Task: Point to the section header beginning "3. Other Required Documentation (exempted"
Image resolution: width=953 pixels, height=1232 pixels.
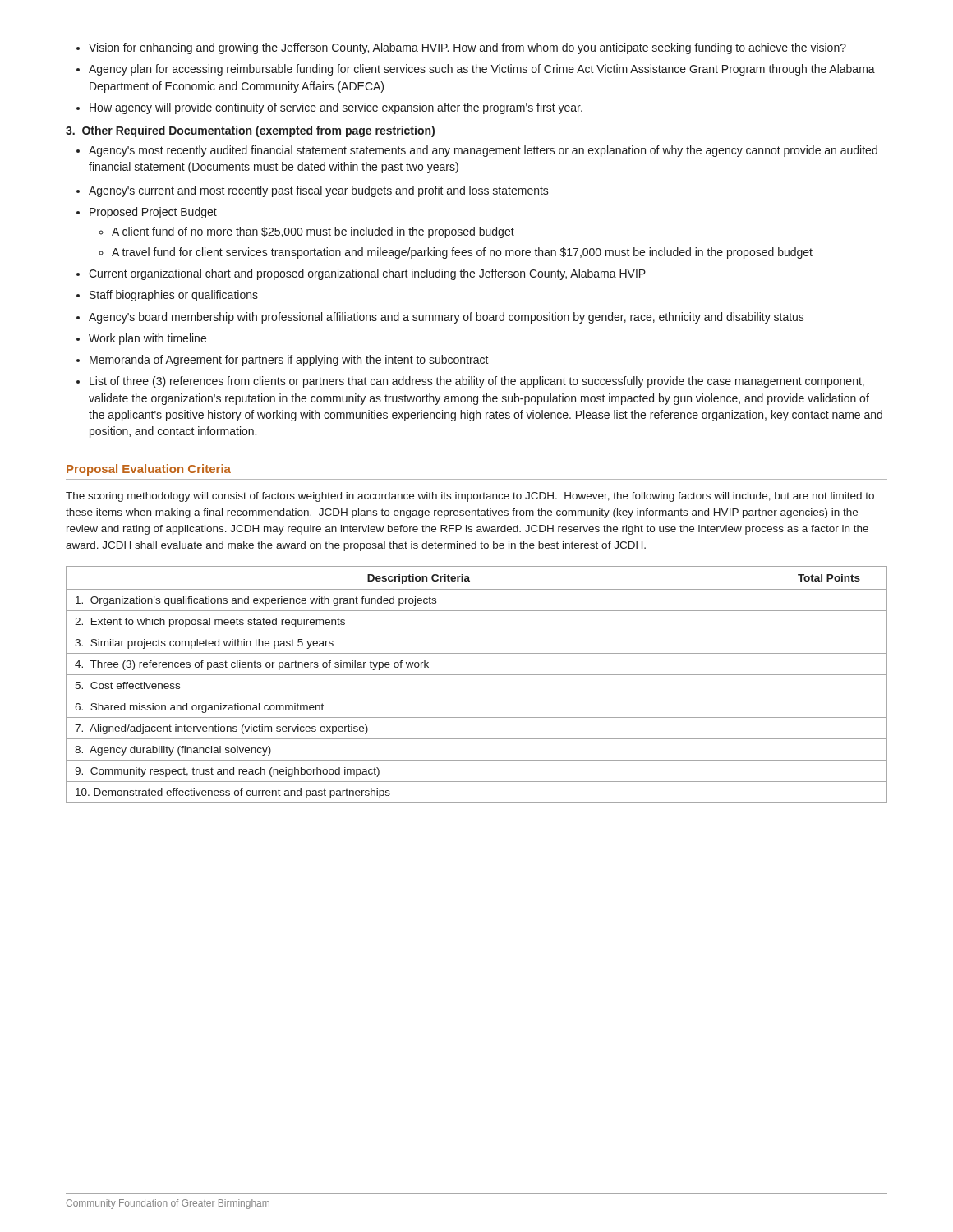Action: [250, 131]
